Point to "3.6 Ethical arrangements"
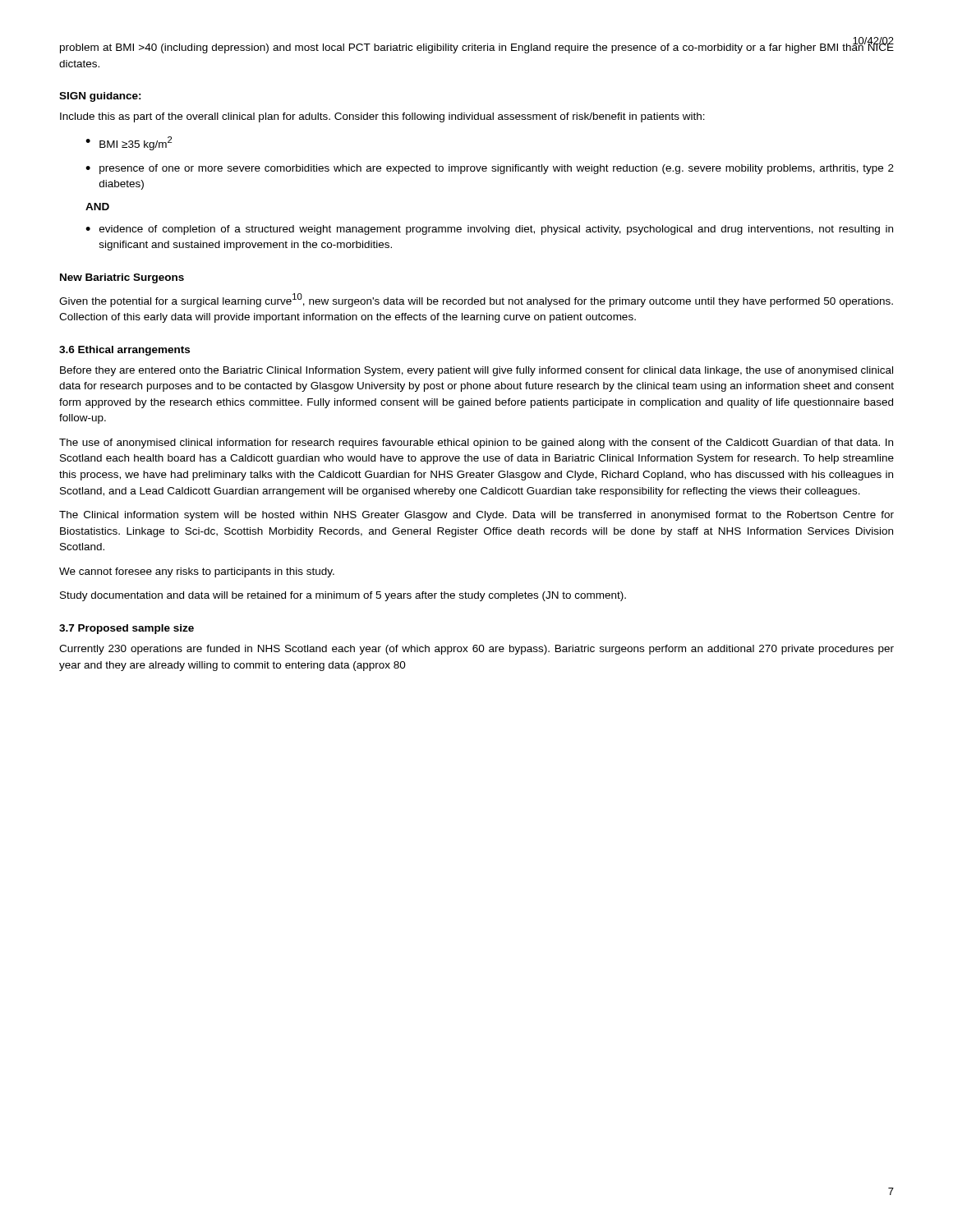Screen dimensions: 1232x953 point(125,349)
